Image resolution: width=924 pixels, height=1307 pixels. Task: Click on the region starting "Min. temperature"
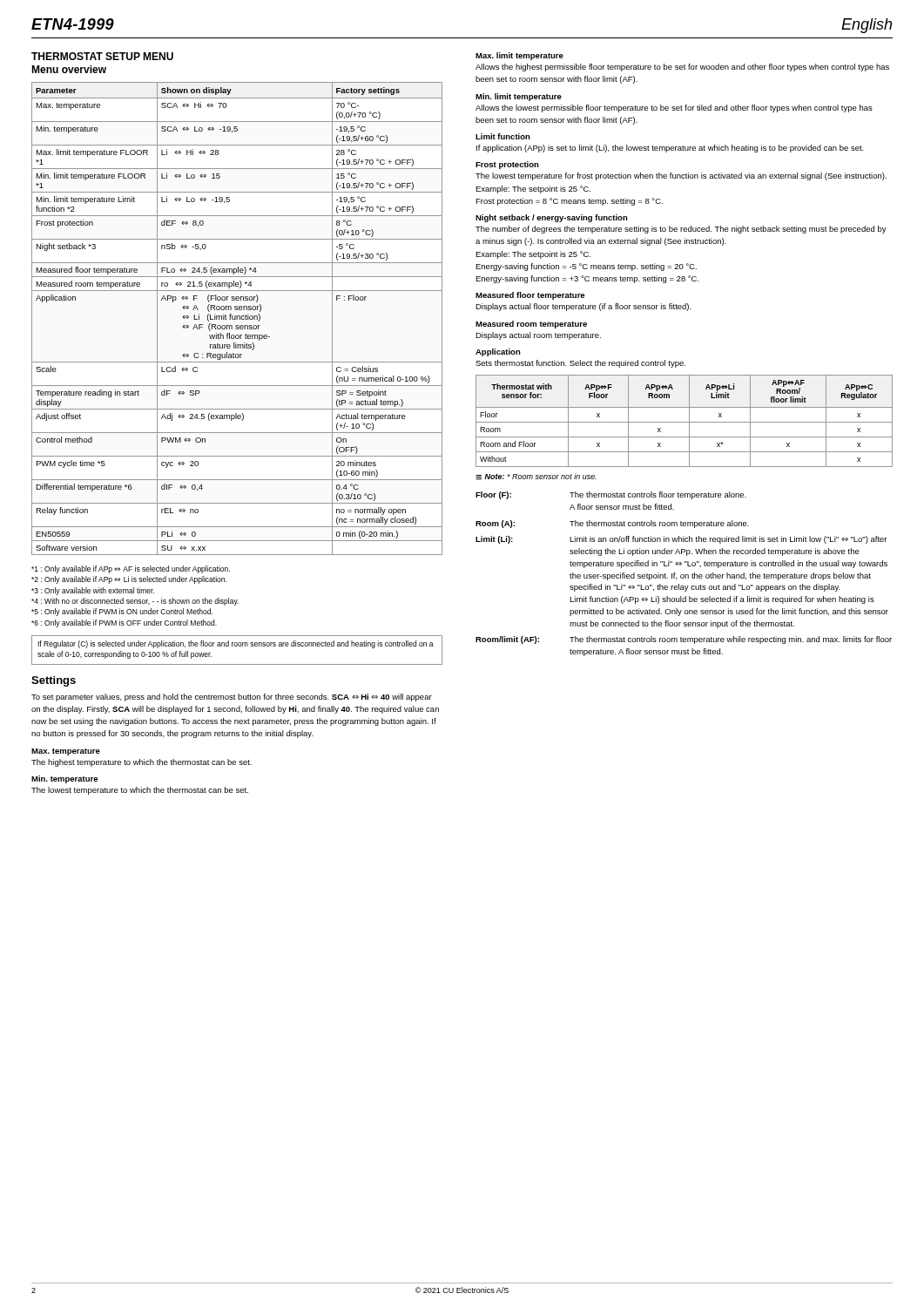click(x=65, y=778)
